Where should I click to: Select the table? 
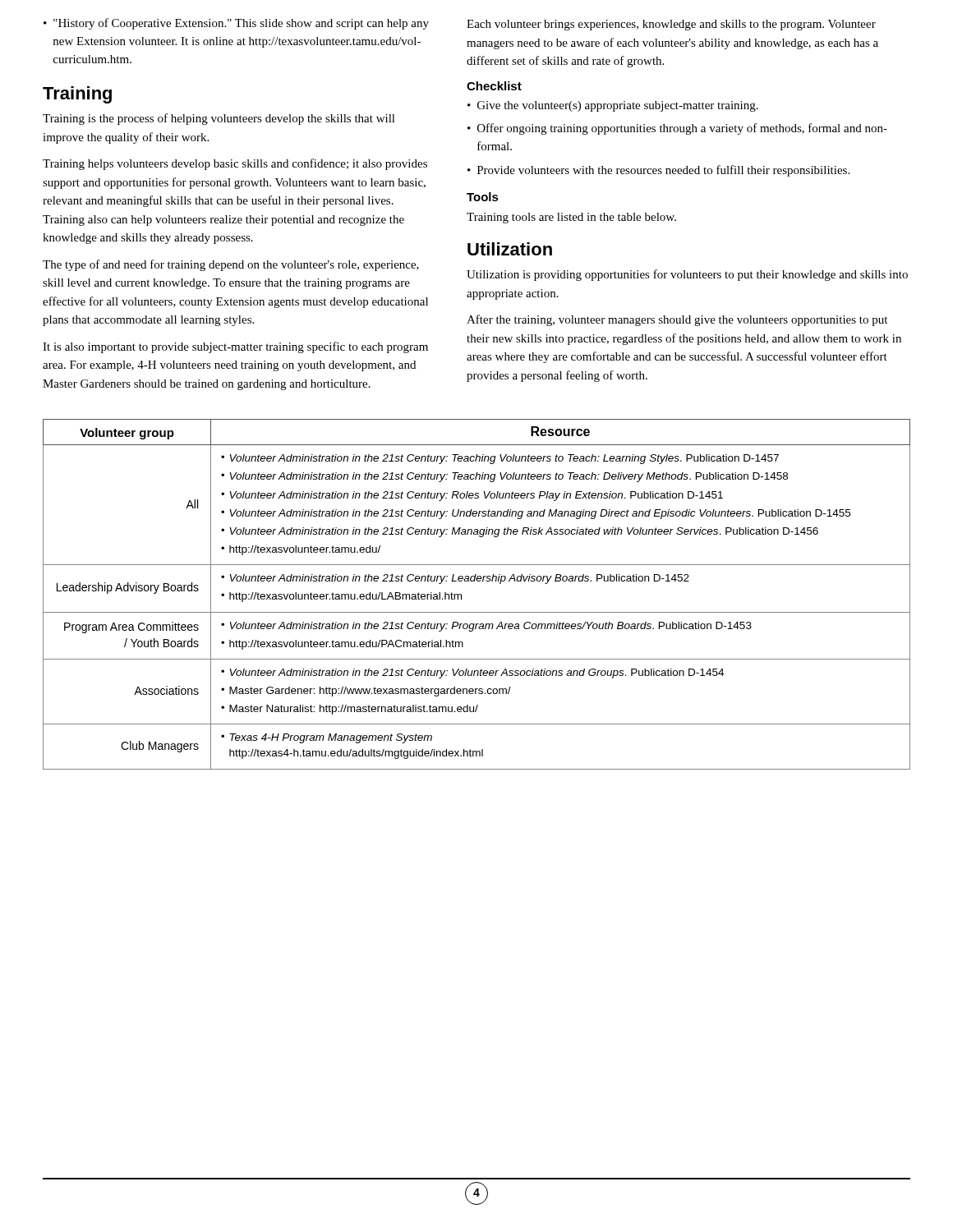[x=476, y=594]
